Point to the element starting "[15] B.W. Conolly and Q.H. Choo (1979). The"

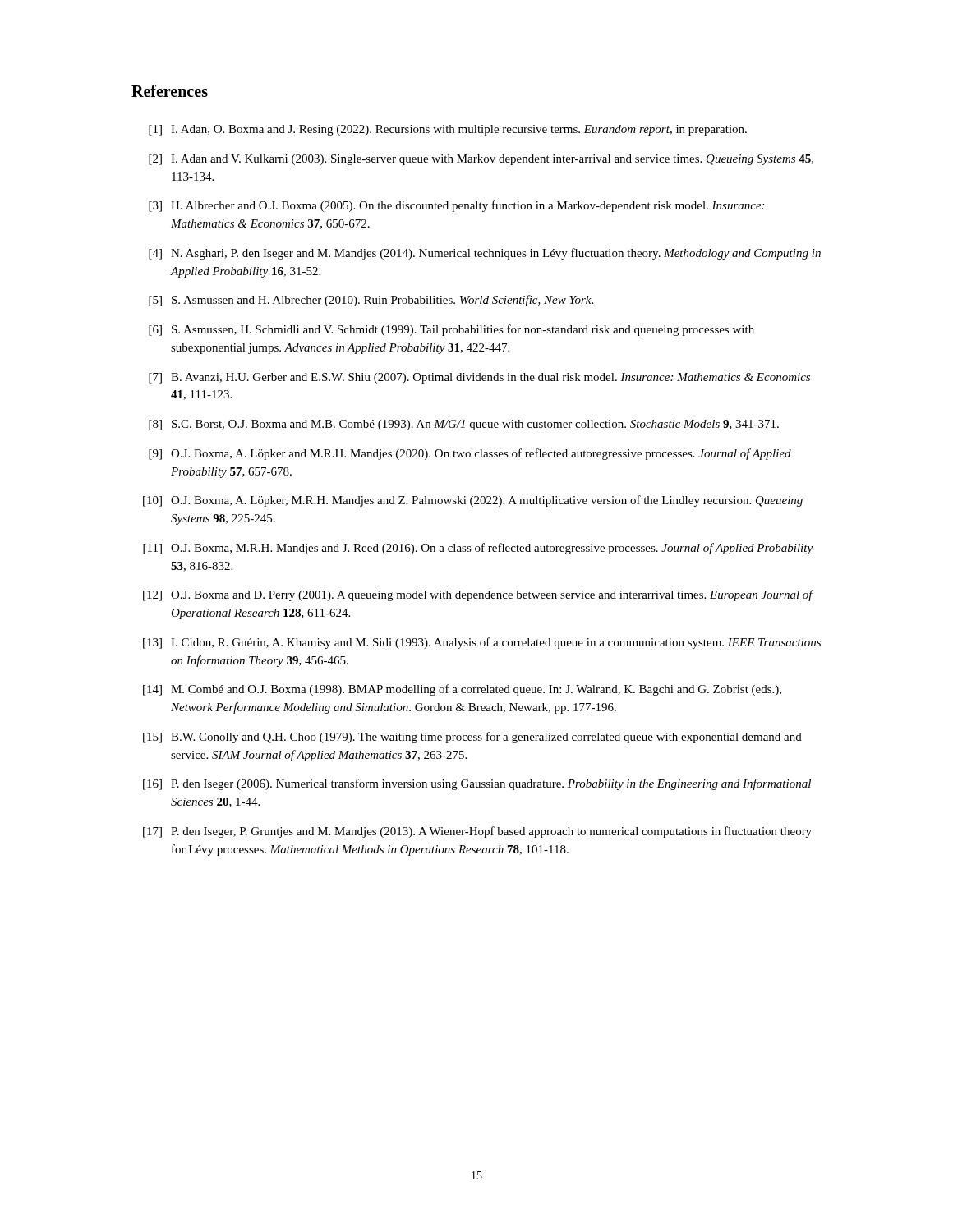pos(476,746)
